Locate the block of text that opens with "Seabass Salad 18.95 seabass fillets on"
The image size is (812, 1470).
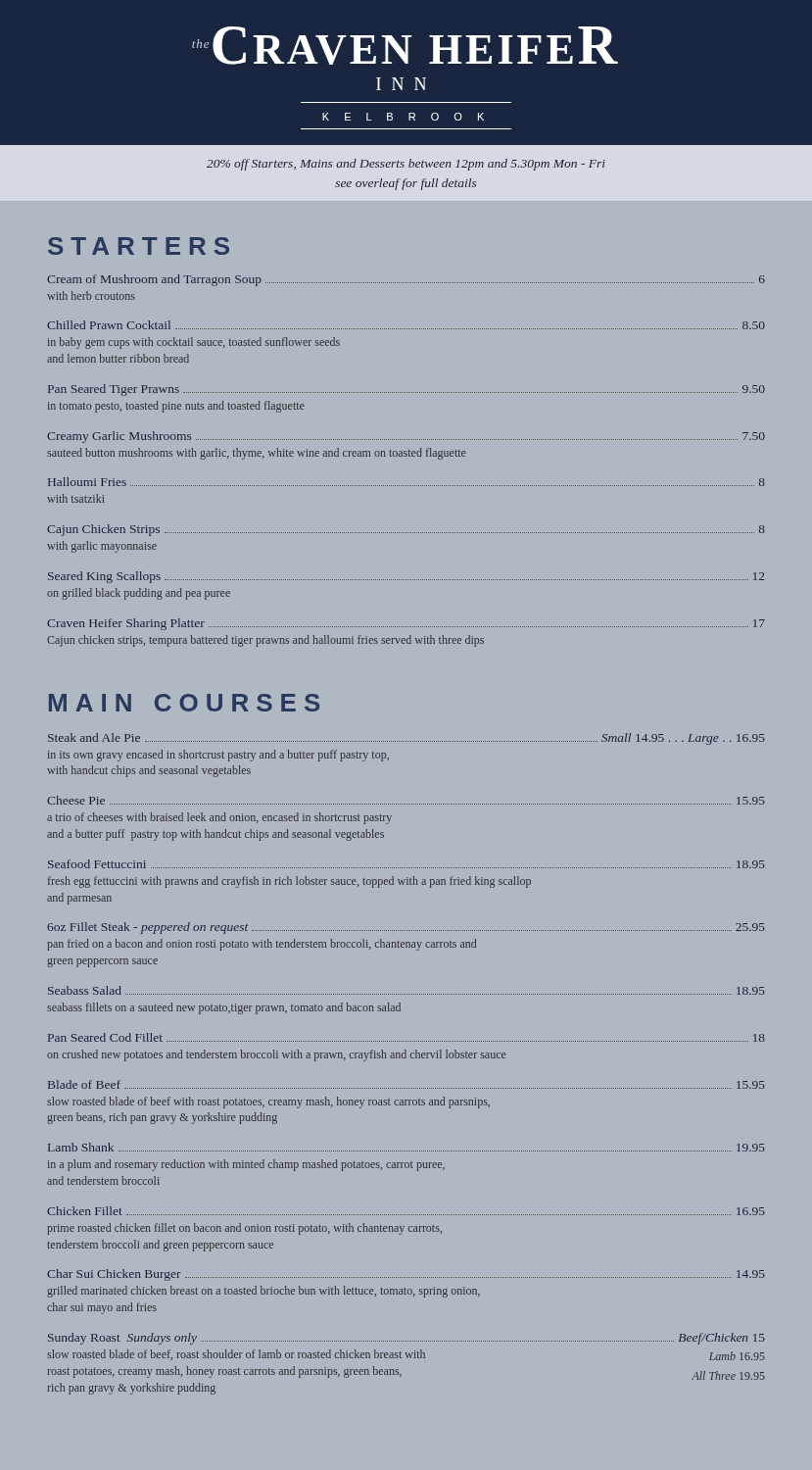(406, 1000)
